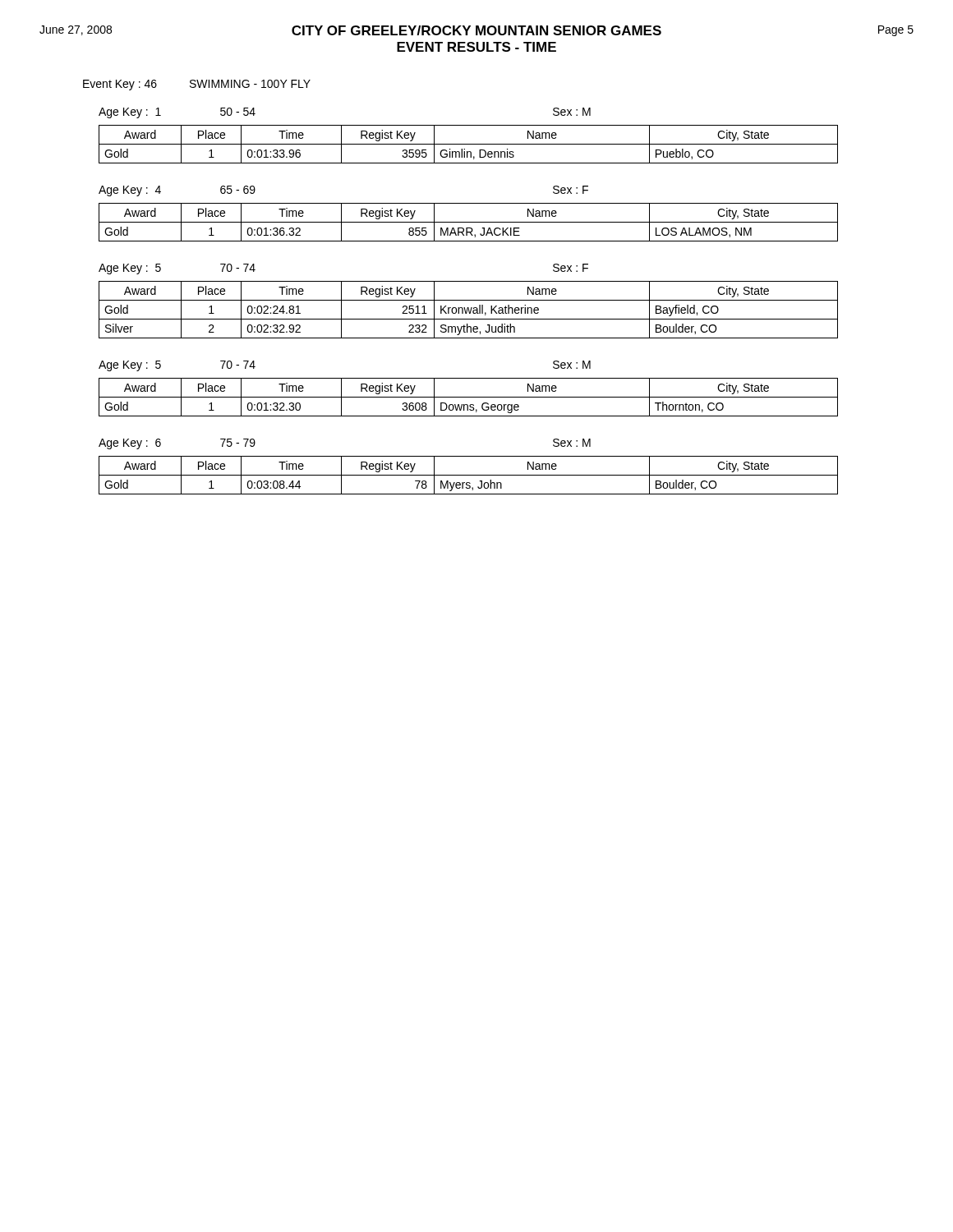Image resolution: width=953 pixels, height=1232 pixels.
Task: Find the block starting "Age Key : 1 50 - 54 Sex"
Action: pyautogui.click(x=126, y=113)
